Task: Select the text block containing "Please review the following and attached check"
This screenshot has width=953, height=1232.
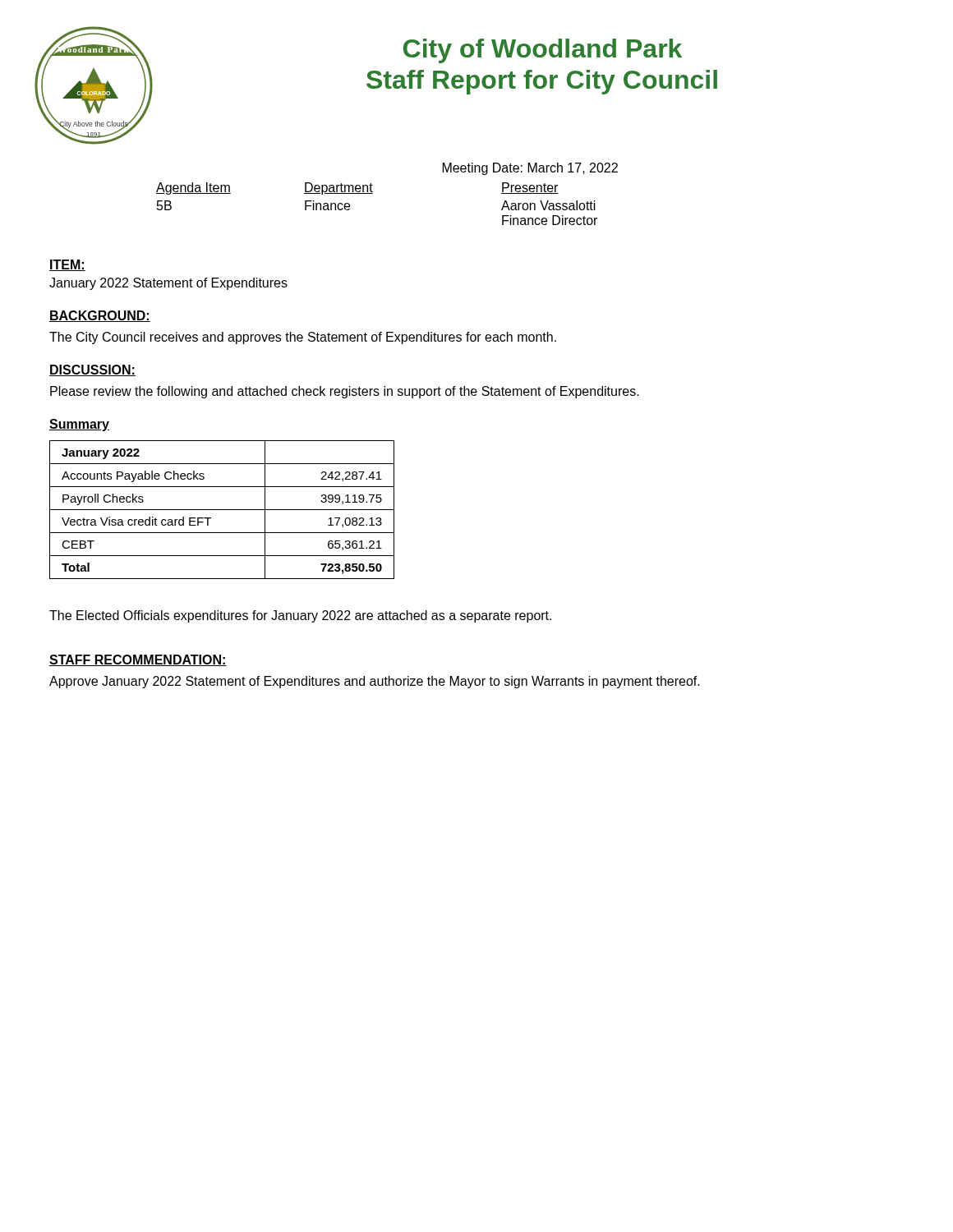Action: pos(344,391)
